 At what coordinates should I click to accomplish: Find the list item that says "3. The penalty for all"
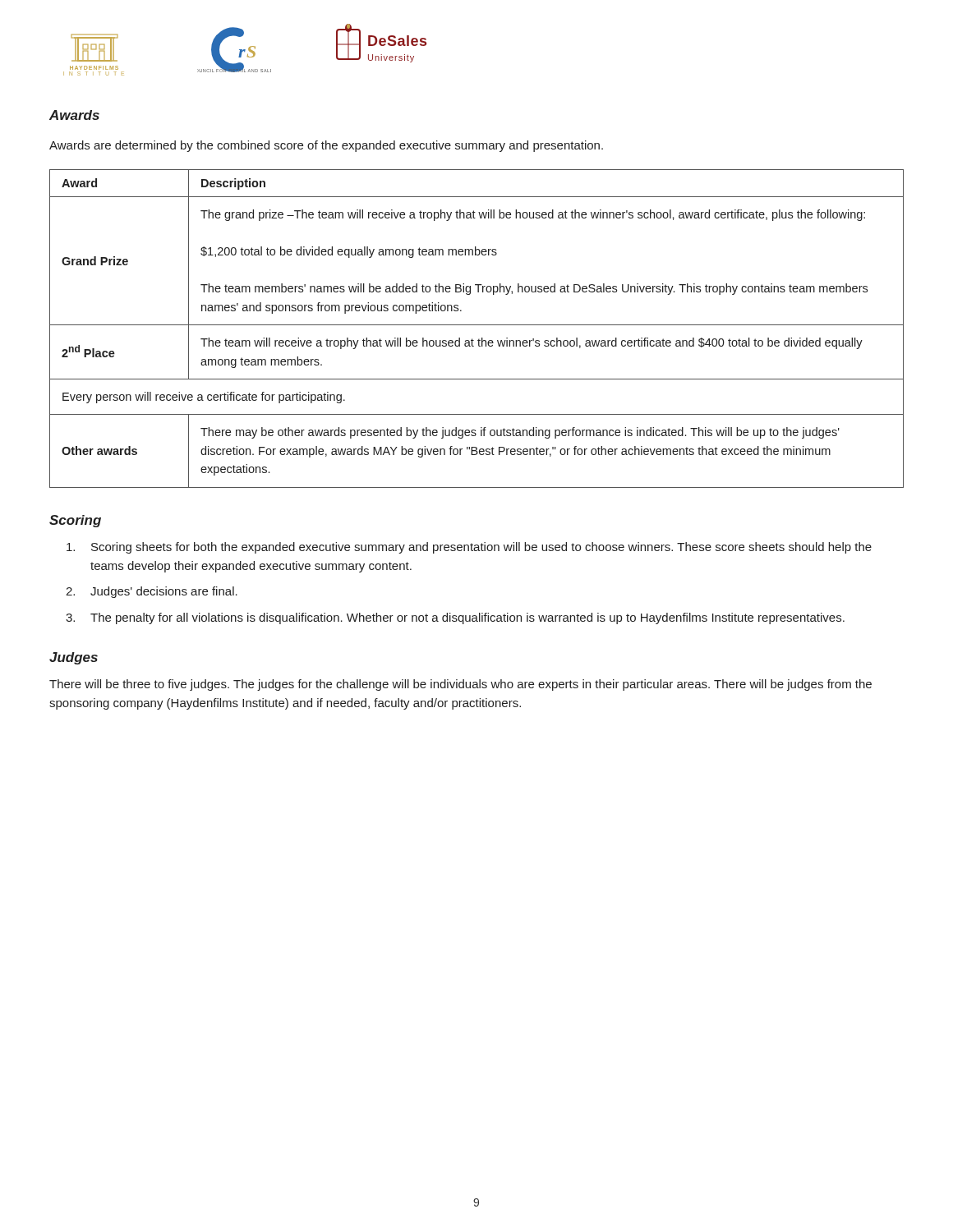(455, 617)
